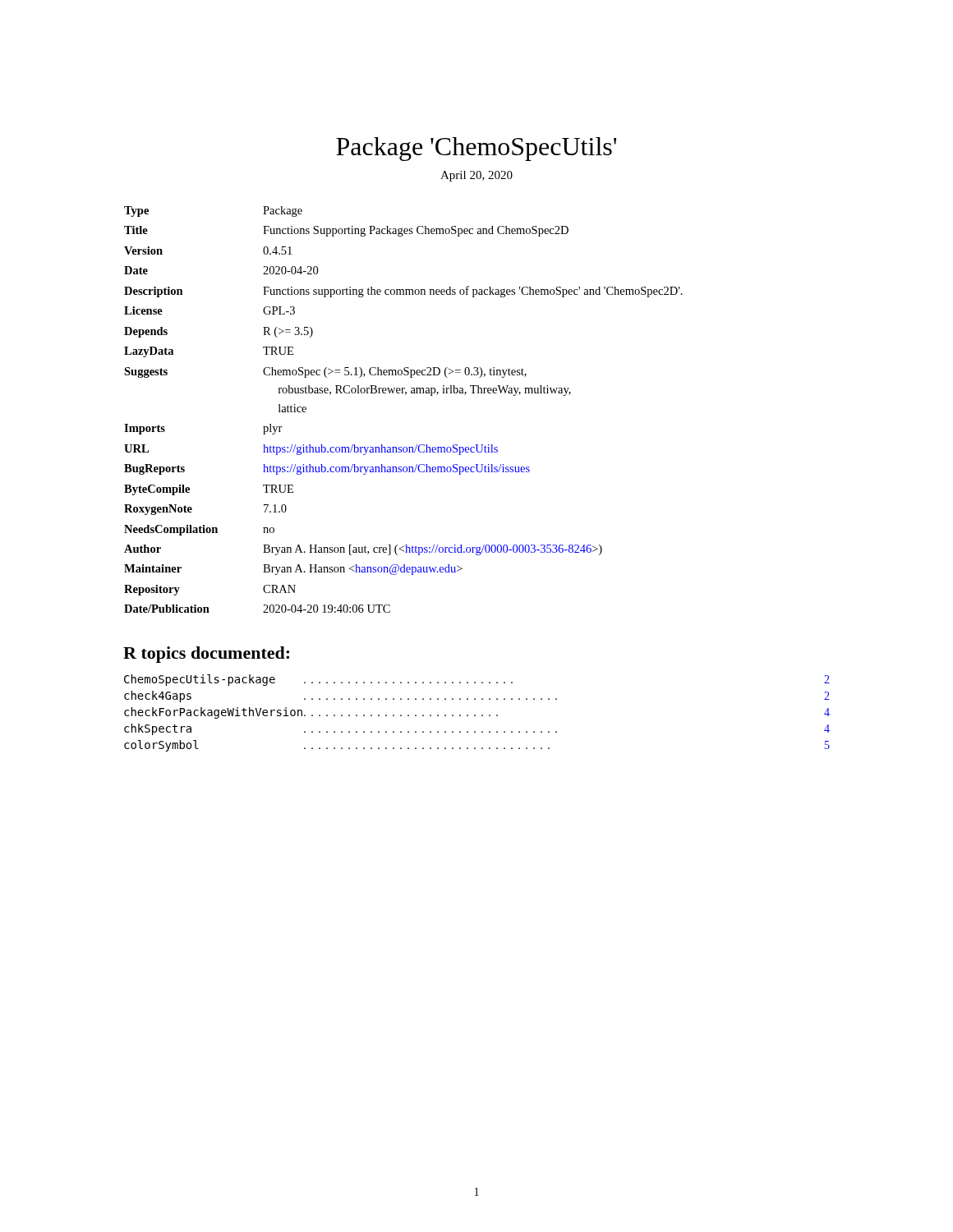Find the block starting "LazyData TRUE"
Viewport: 953px width, 1232px height.
(x=152, y=352)
